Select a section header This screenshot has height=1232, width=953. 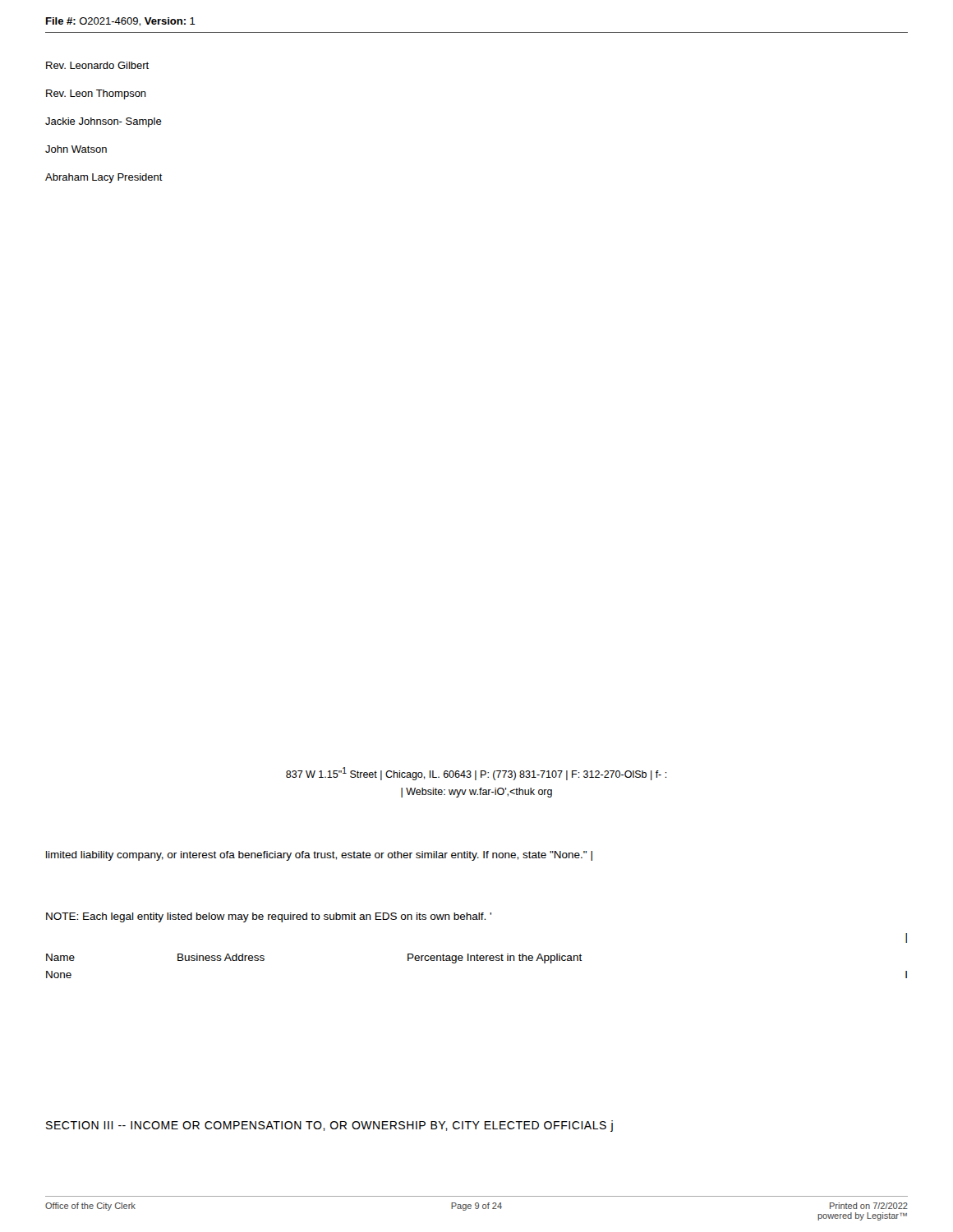329,1125
